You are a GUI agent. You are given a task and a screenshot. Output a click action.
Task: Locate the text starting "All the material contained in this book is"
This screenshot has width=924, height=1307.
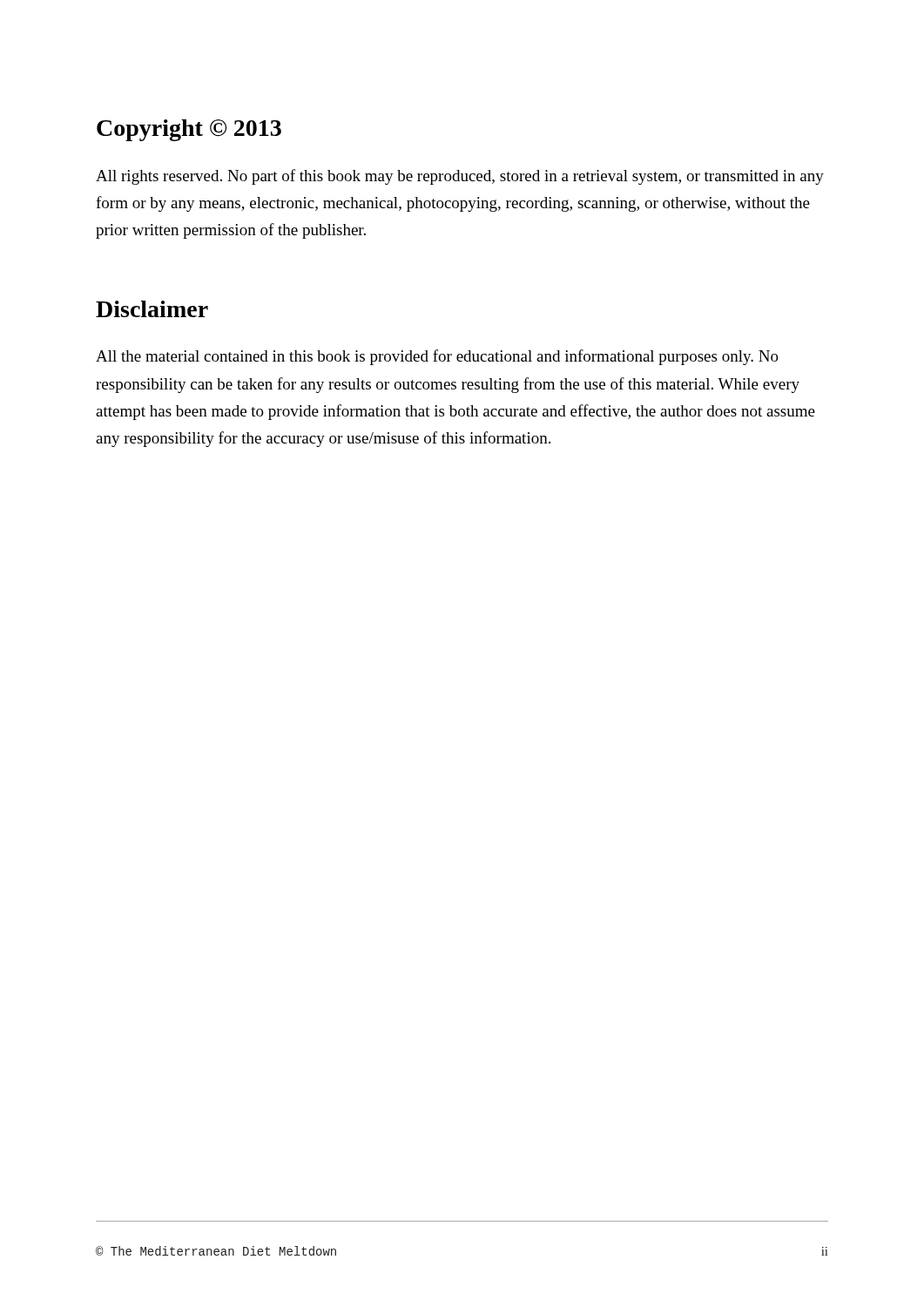pos(462,397)
